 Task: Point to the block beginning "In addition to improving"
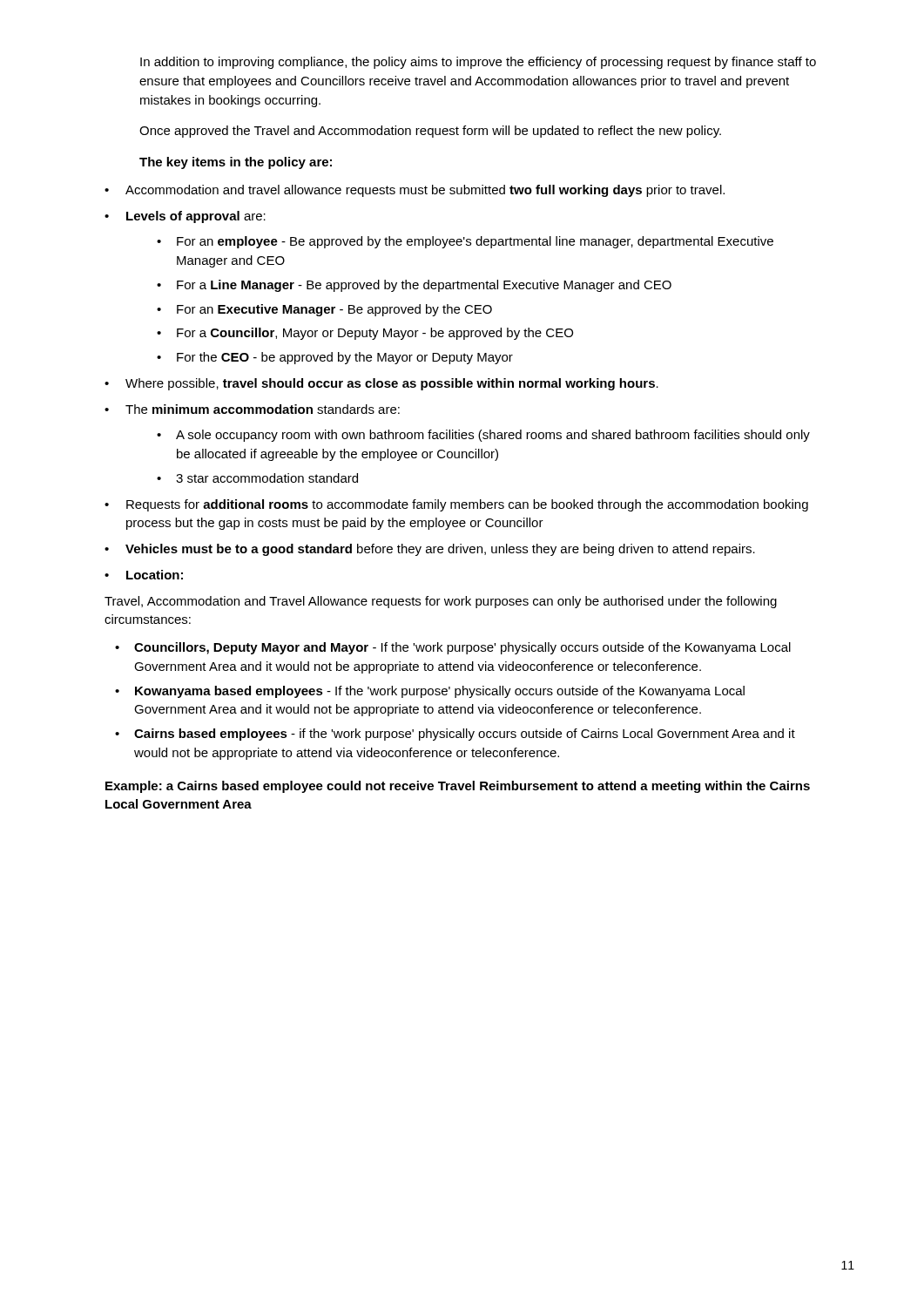479,96
